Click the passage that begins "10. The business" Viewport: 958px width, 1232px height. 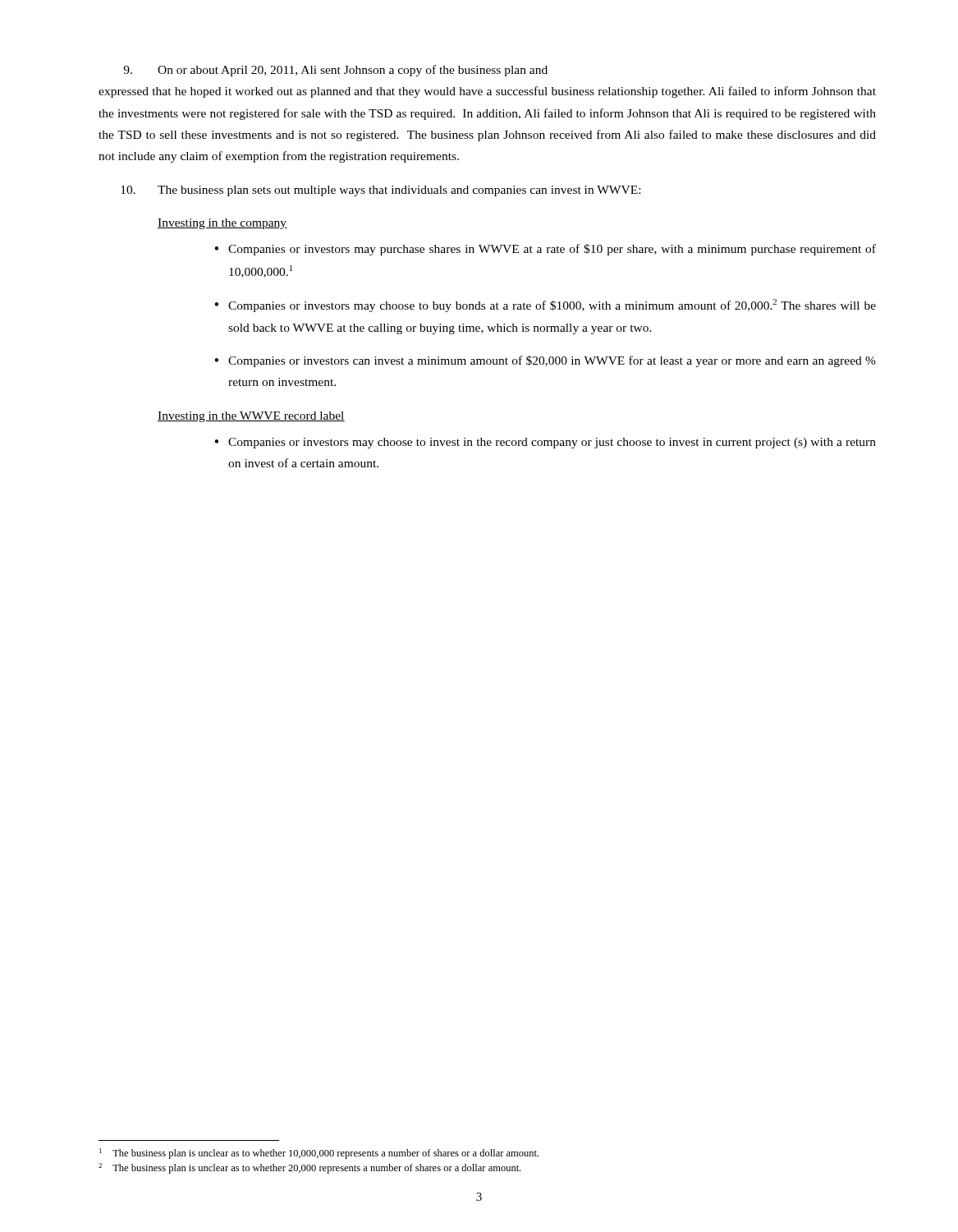pos(487,190)
